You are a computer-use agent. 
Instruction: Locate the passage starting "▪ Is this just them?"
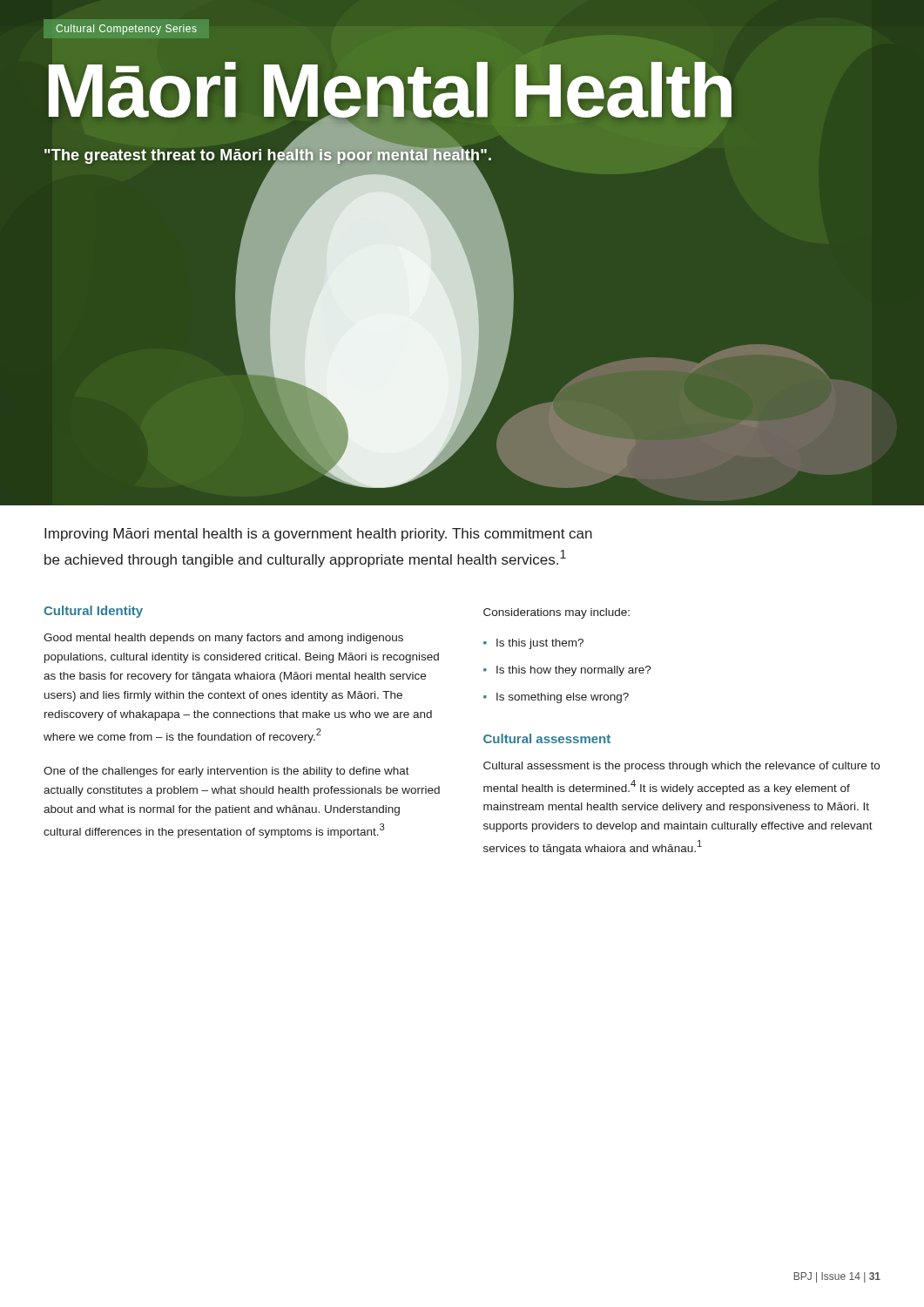533,644
